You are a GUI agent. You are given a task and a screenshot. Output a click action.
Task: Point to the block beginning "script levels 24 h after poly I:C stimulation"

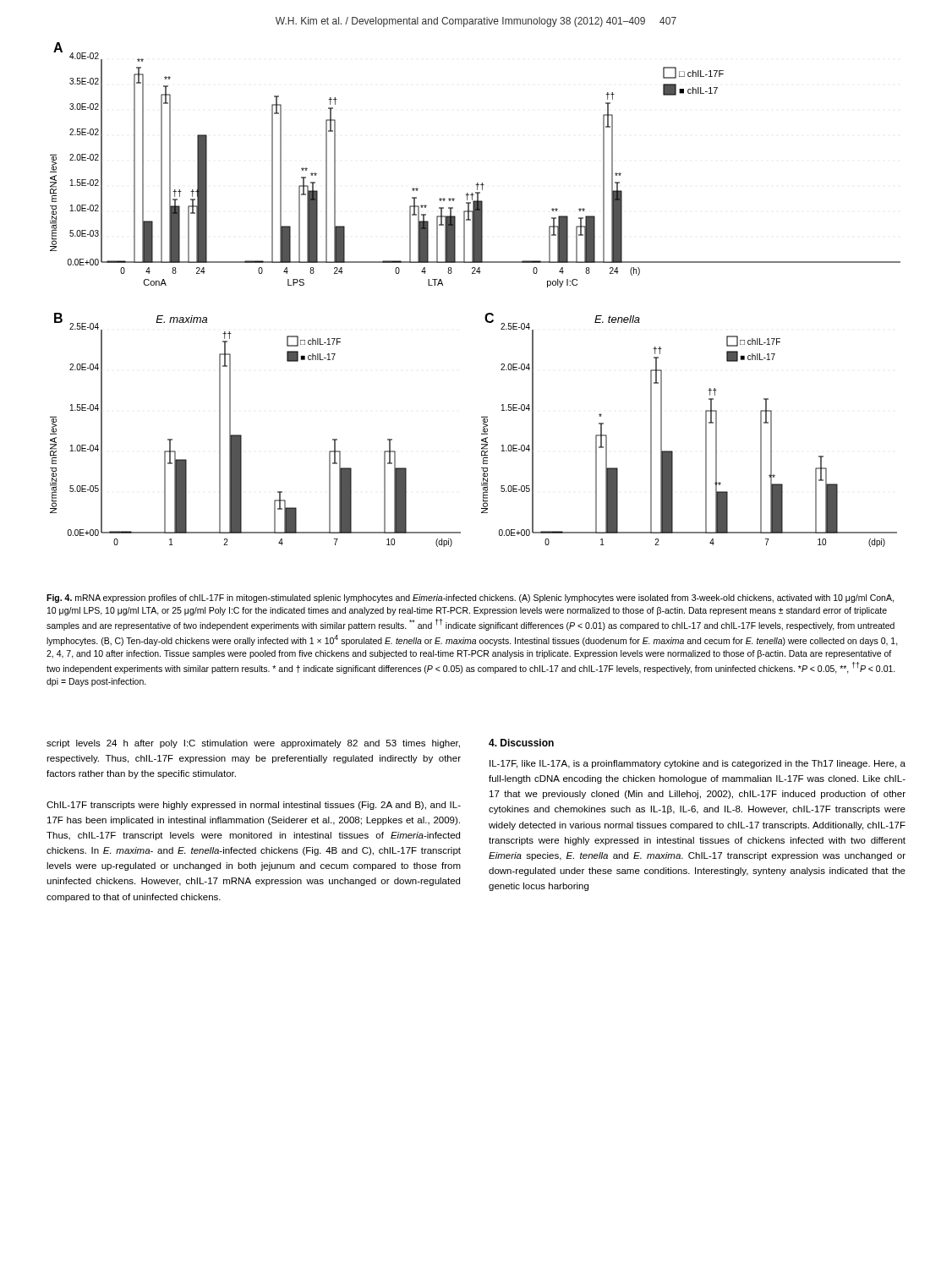(254, 820)
